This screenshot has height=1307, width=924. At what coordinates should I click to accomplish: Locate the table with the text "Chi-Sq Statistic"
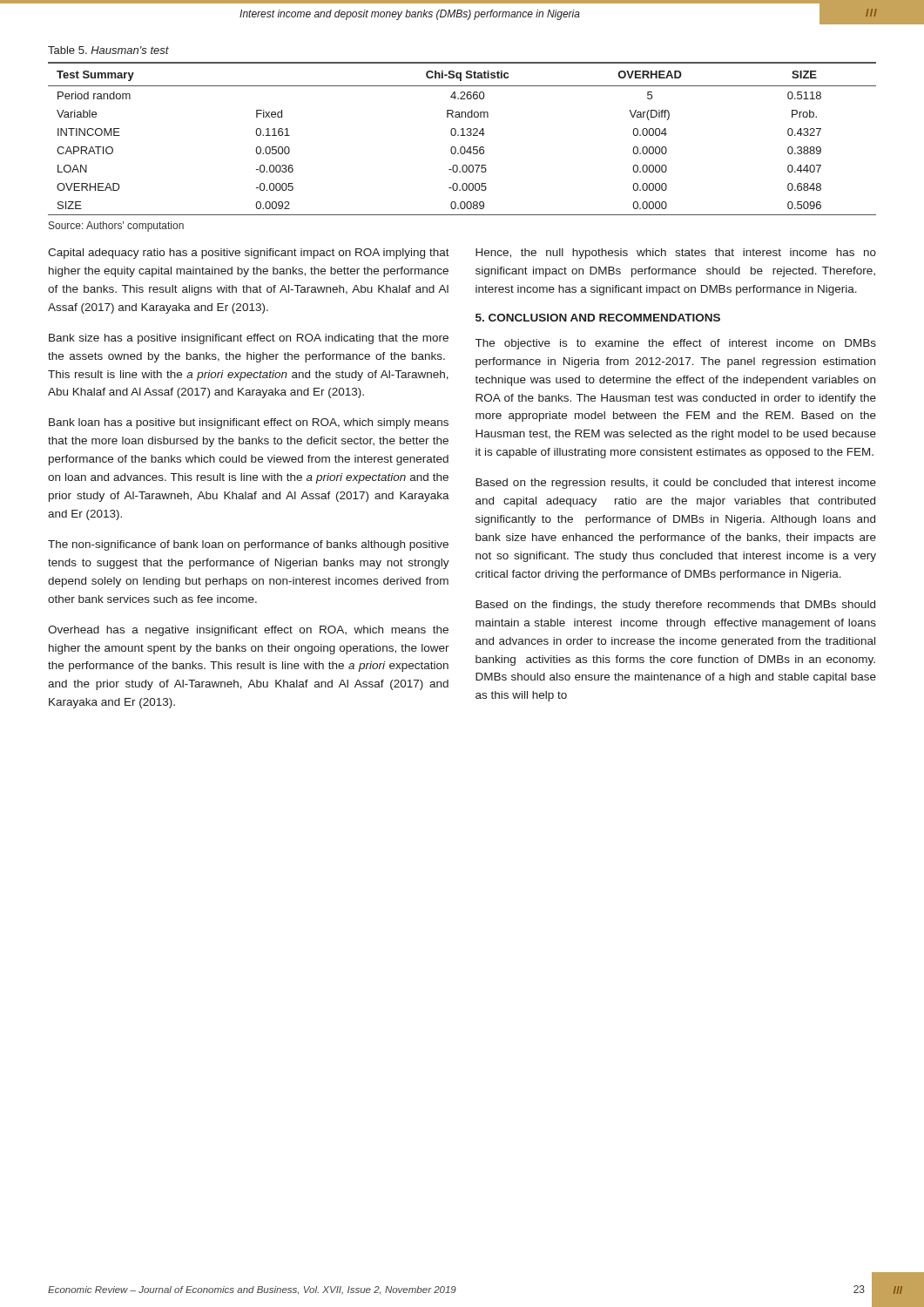click(x=462, y=139)
